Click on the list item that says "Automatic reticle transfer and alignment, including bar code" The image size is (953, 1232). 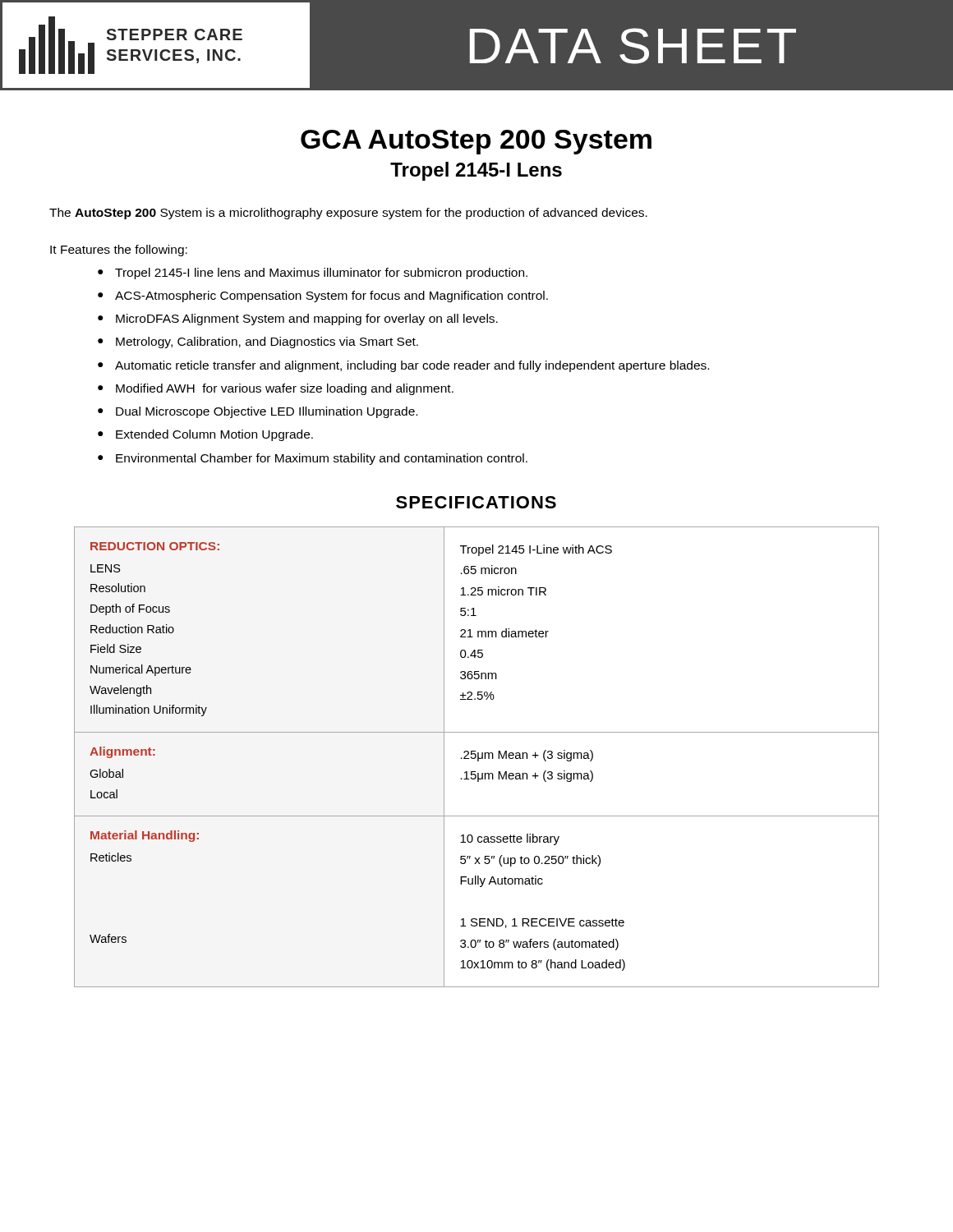click(x=413, y=365)
